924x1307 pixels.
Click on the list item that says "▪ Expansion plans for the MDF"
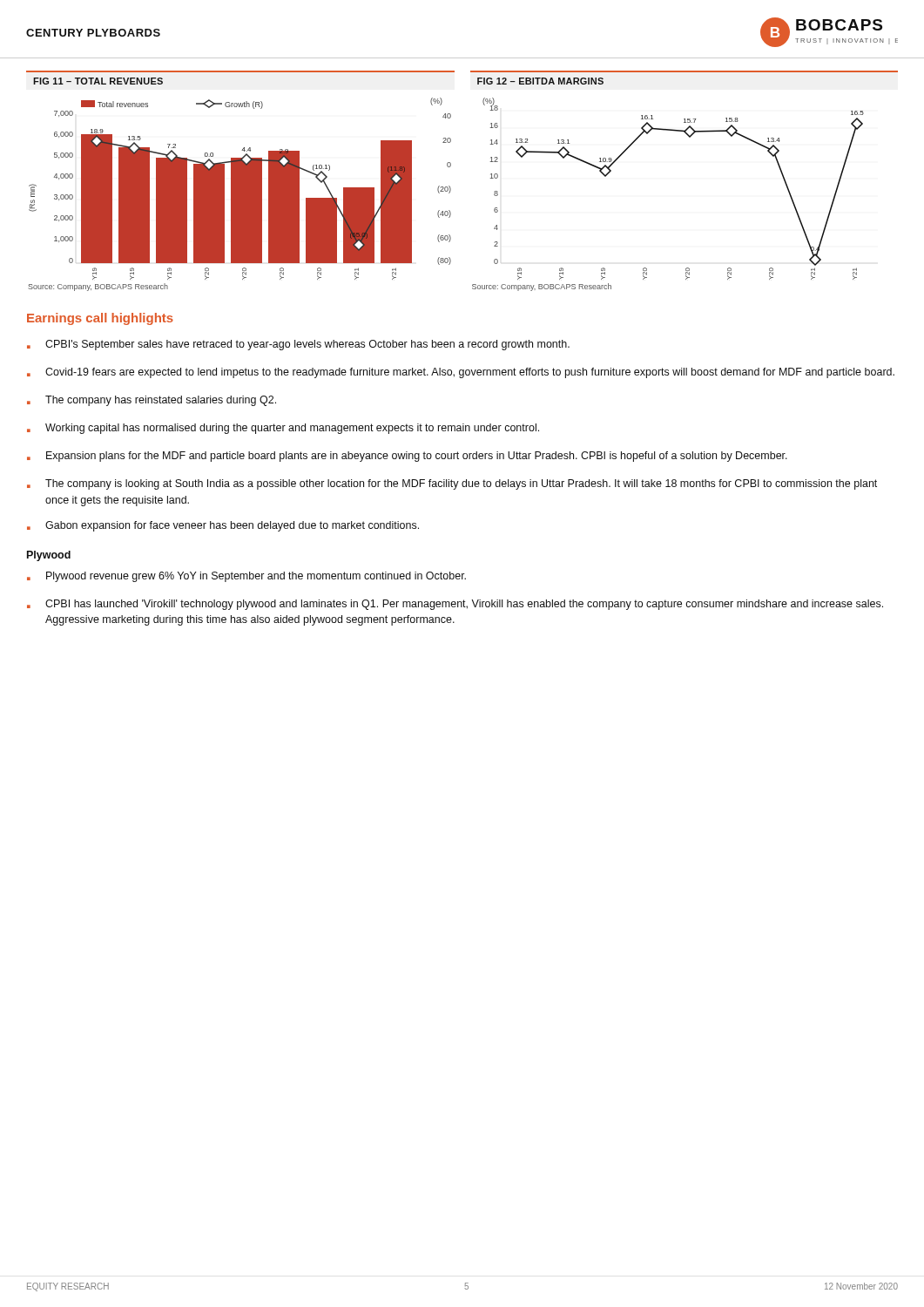407,457
